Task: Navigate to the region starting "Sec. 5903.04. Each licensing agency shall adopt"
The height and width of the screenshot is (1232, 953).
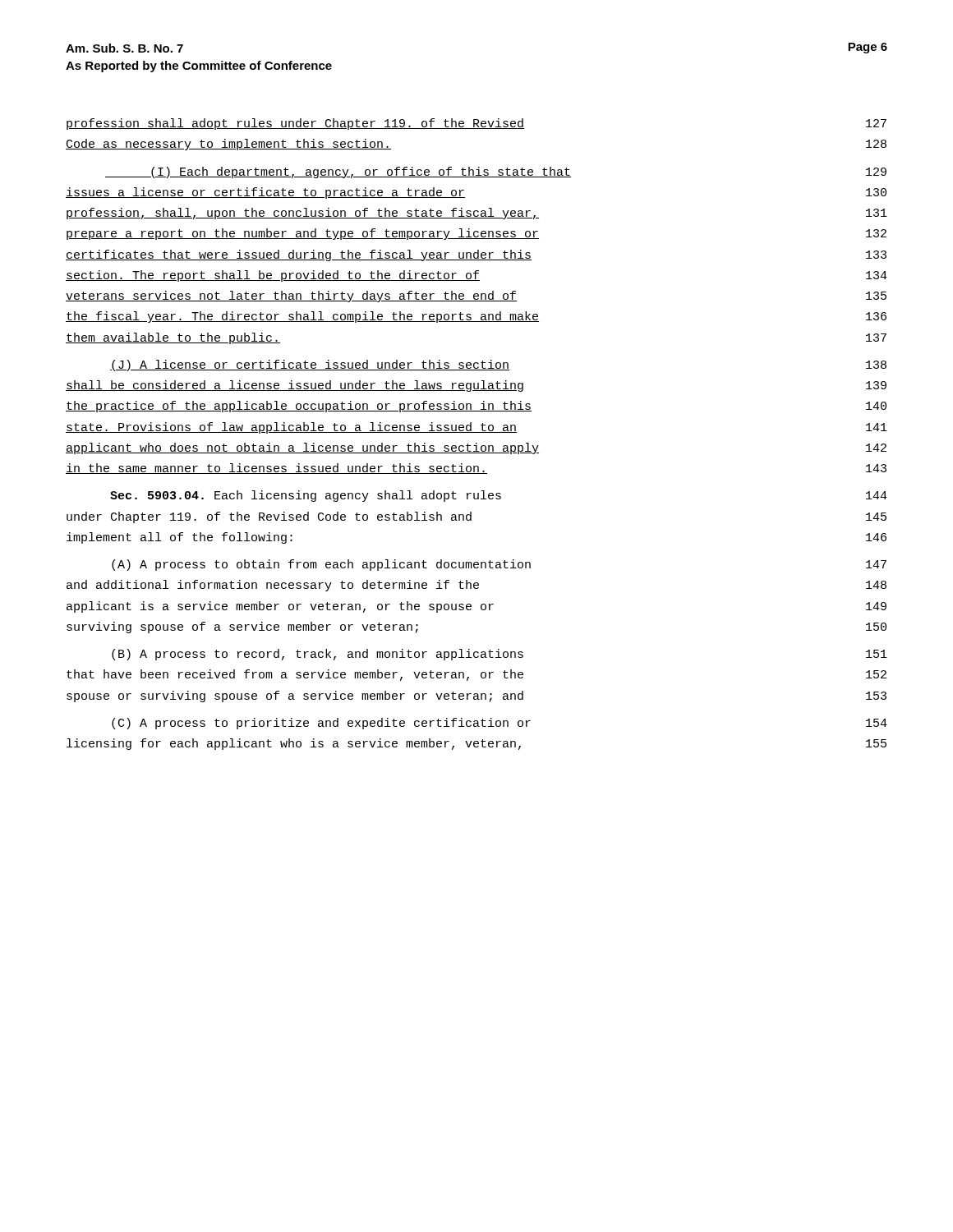Action: (x=476, y=518)
